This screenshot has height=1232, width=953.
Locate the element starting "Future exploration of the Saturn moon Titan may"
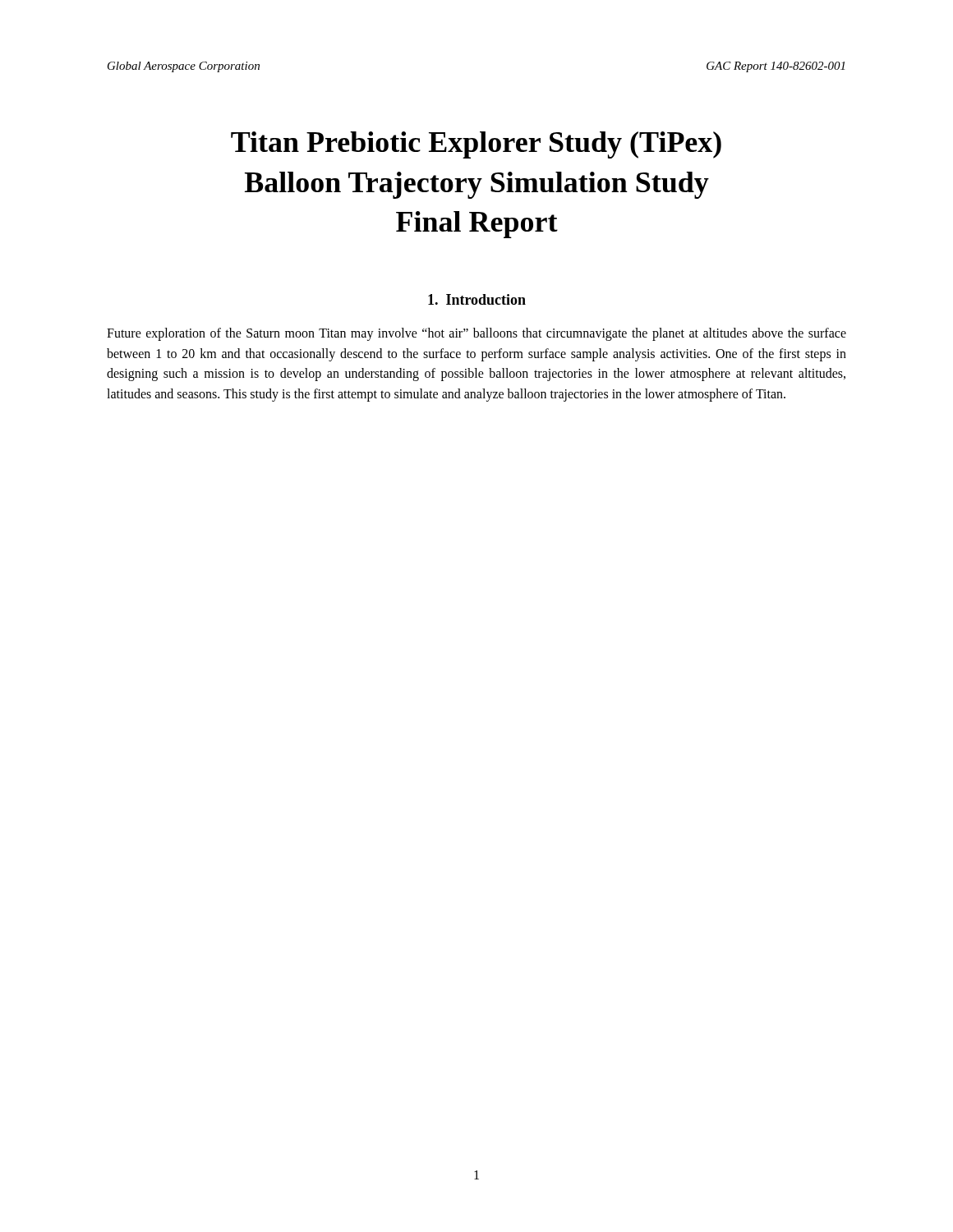pos(476,363)
